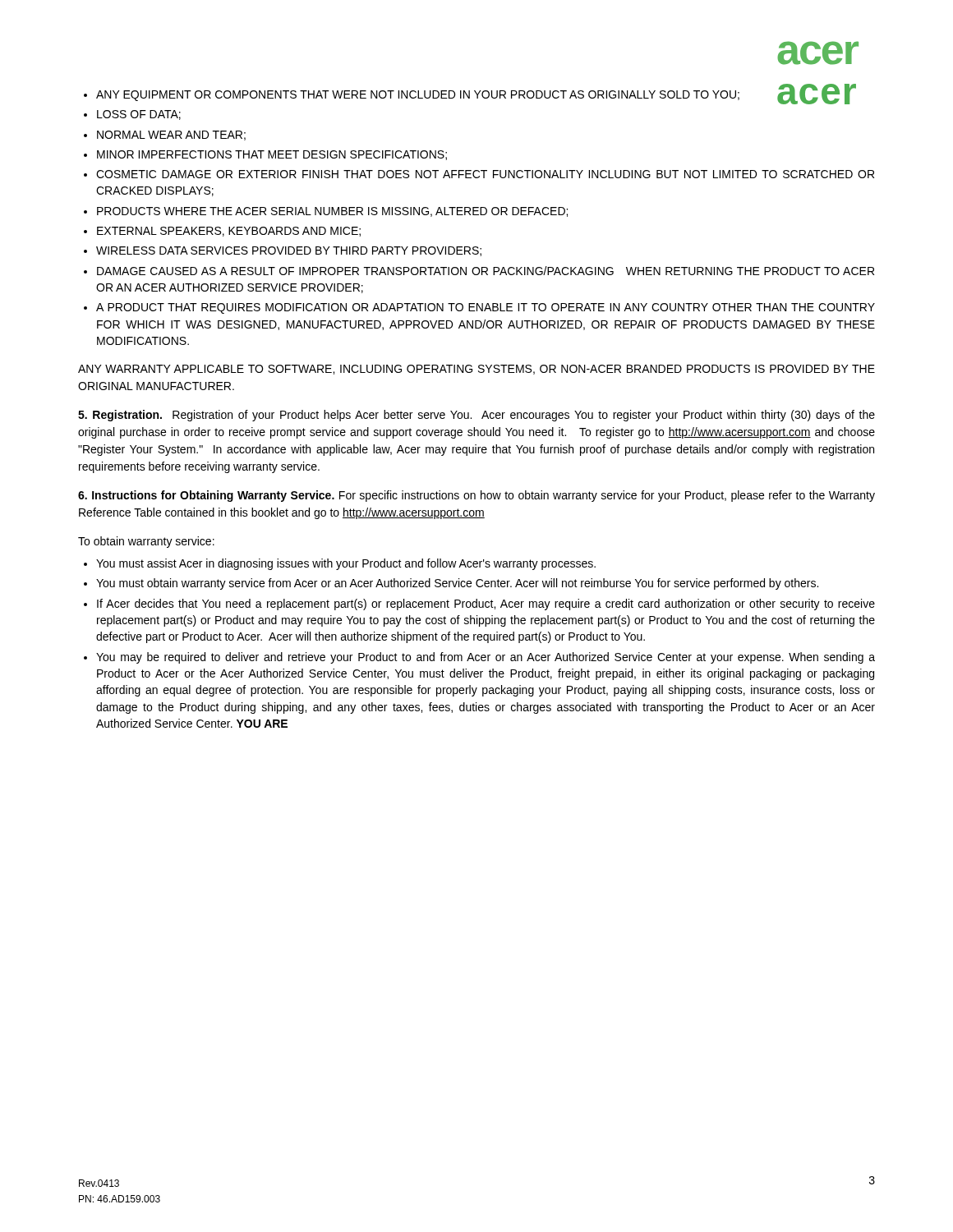This screenshot has height=1232, width=953.
Task: Navigate to the passage starting "PRODUCTS WHERE THE ACER SERIAL NUMBER"
Action: (333, 211)
